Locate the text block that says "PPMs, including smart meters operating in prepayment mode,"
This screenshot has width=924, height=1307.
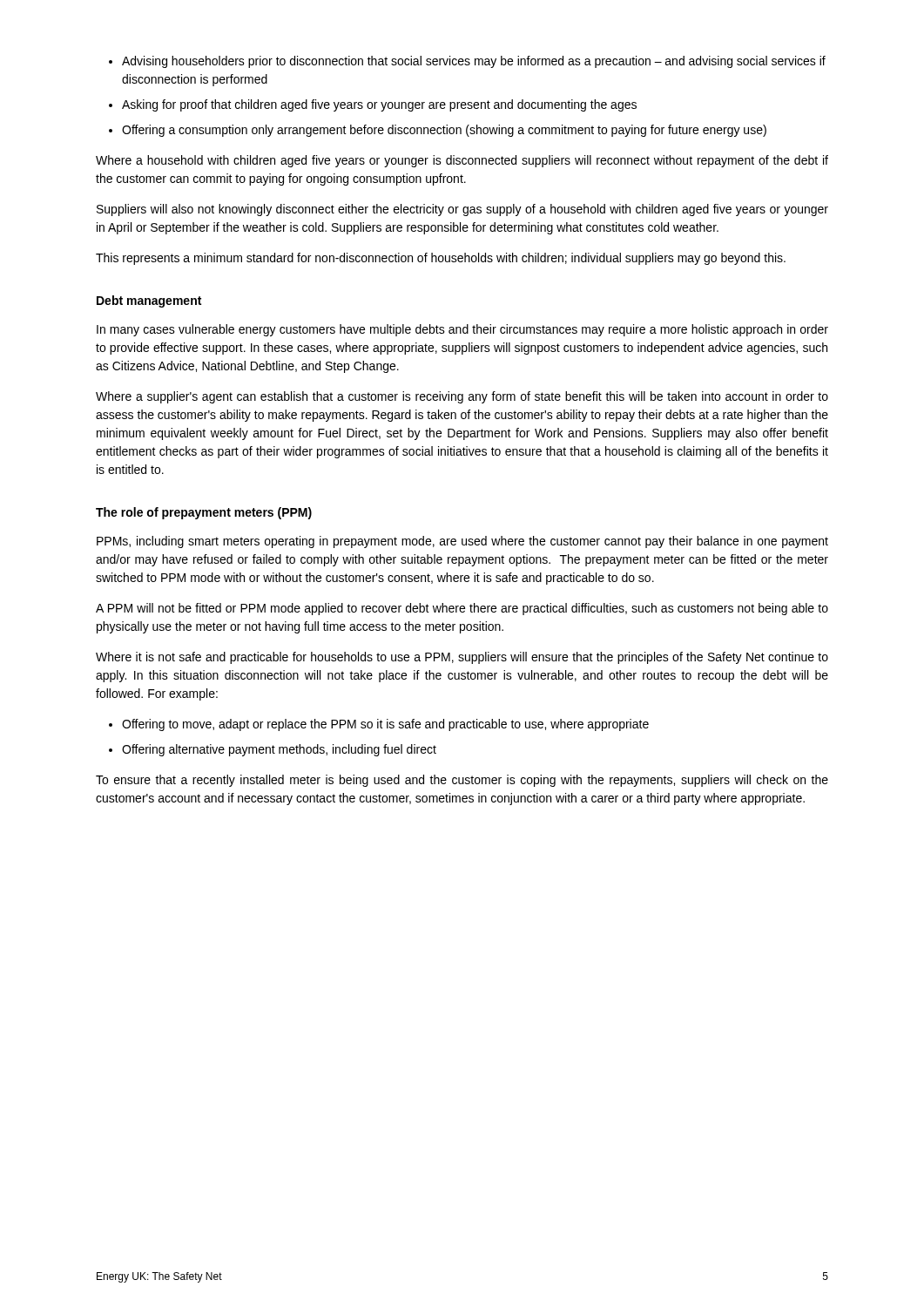462,560
